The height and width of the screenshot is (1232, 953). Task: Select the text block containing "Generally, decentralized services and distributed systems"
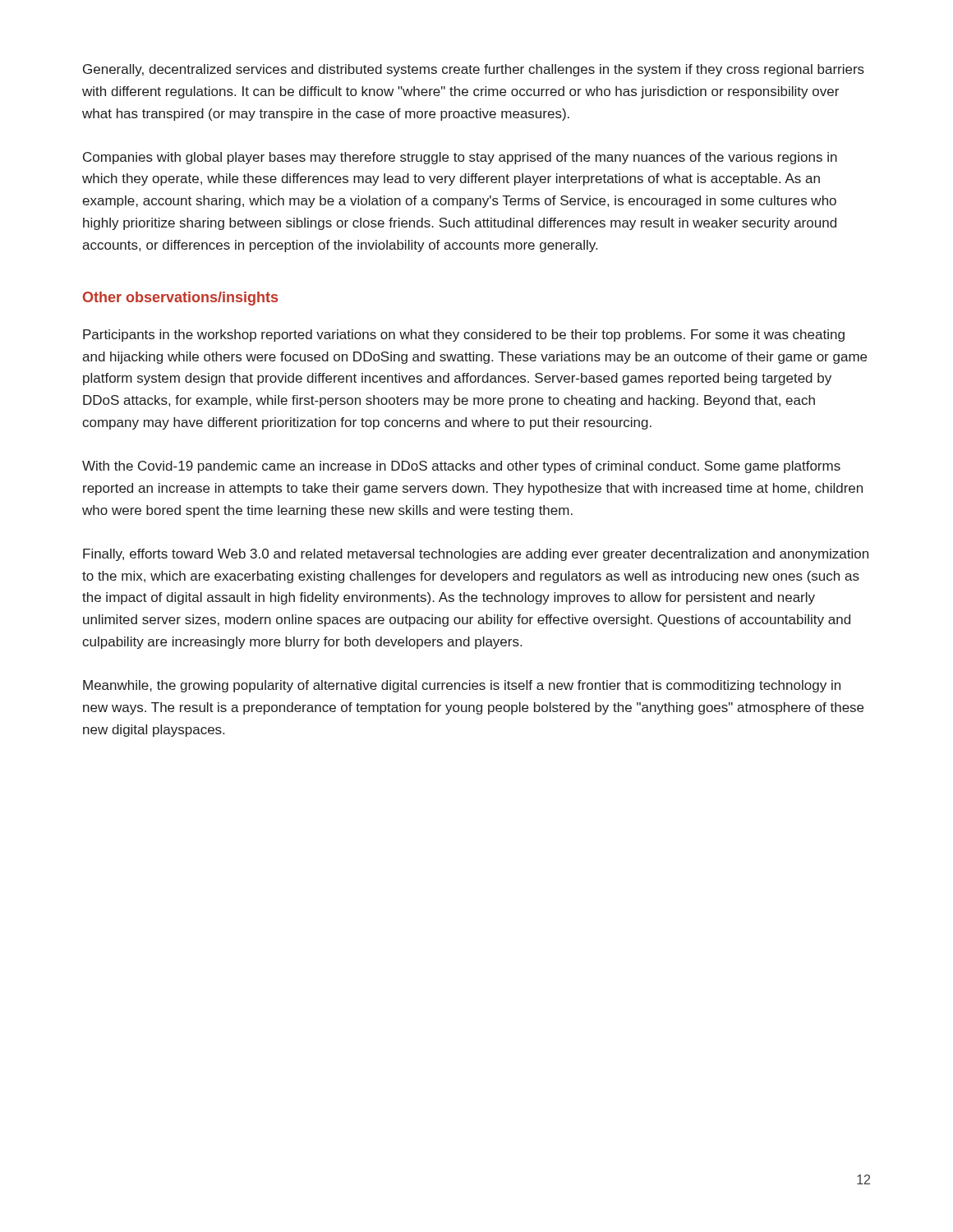473,91
